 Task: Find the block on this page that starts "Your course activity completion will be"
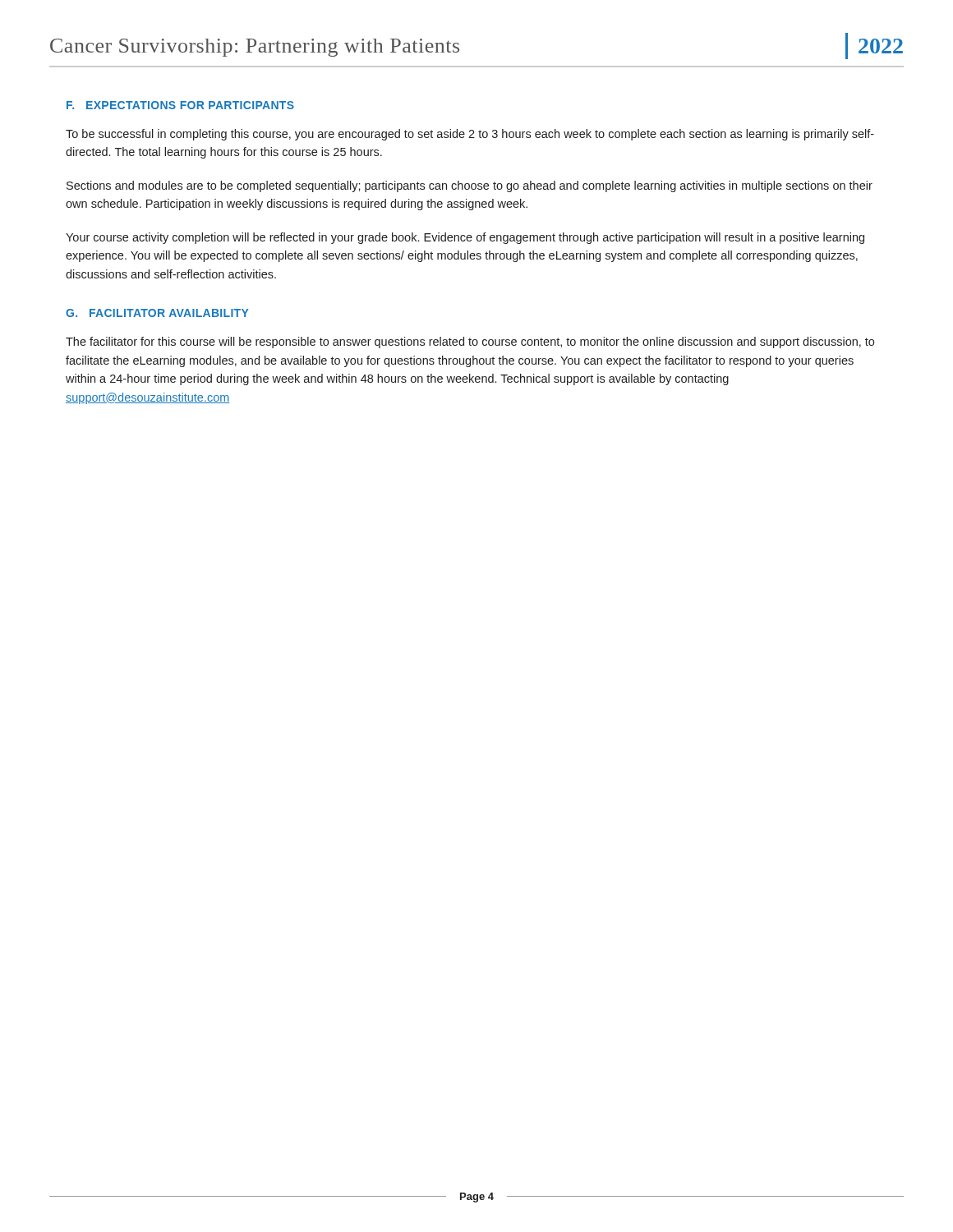465,256
